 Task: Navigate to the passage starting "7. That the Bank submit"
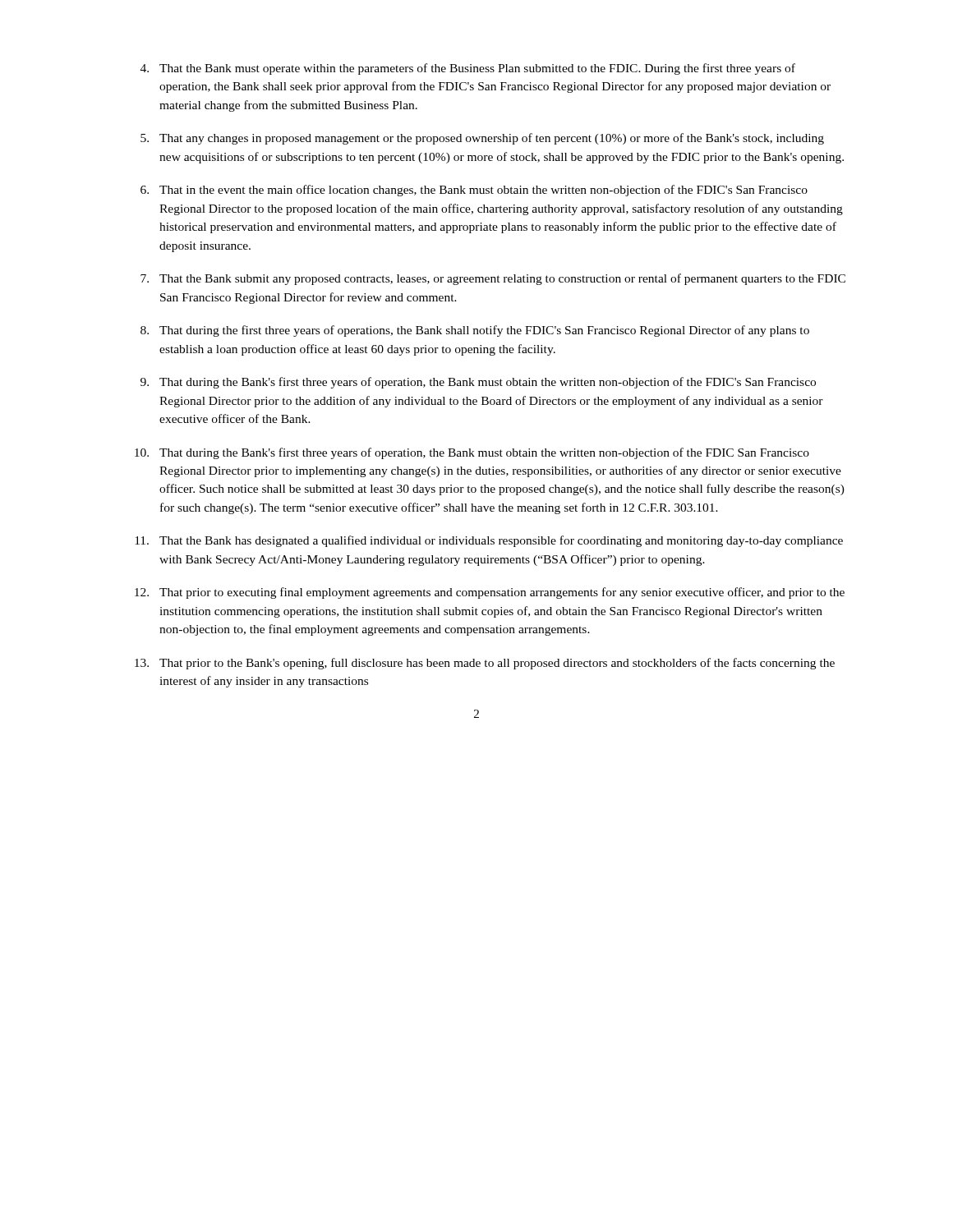pos(476,288)
